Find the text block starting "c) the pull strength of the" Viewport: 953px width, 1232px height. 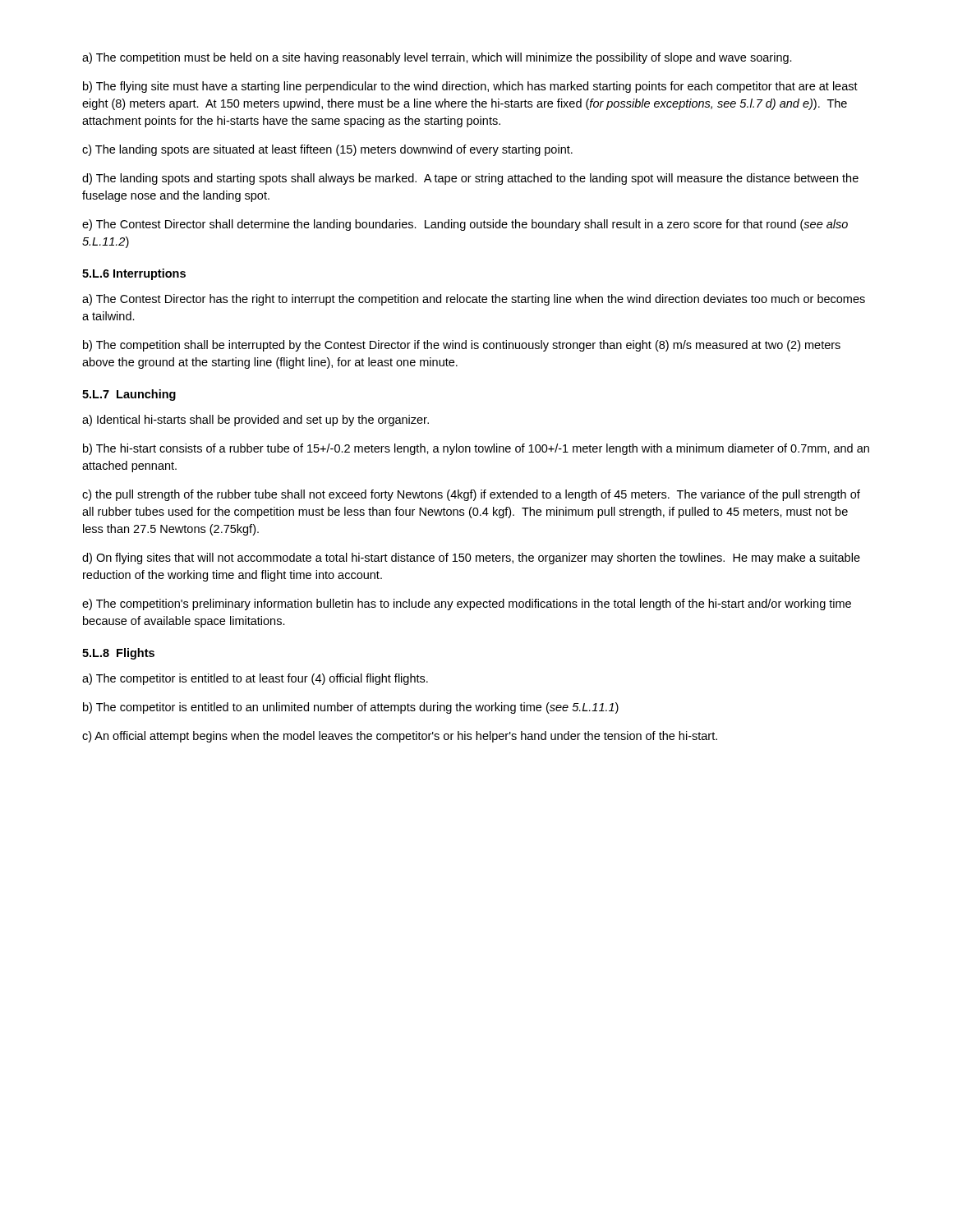[471, 512]
